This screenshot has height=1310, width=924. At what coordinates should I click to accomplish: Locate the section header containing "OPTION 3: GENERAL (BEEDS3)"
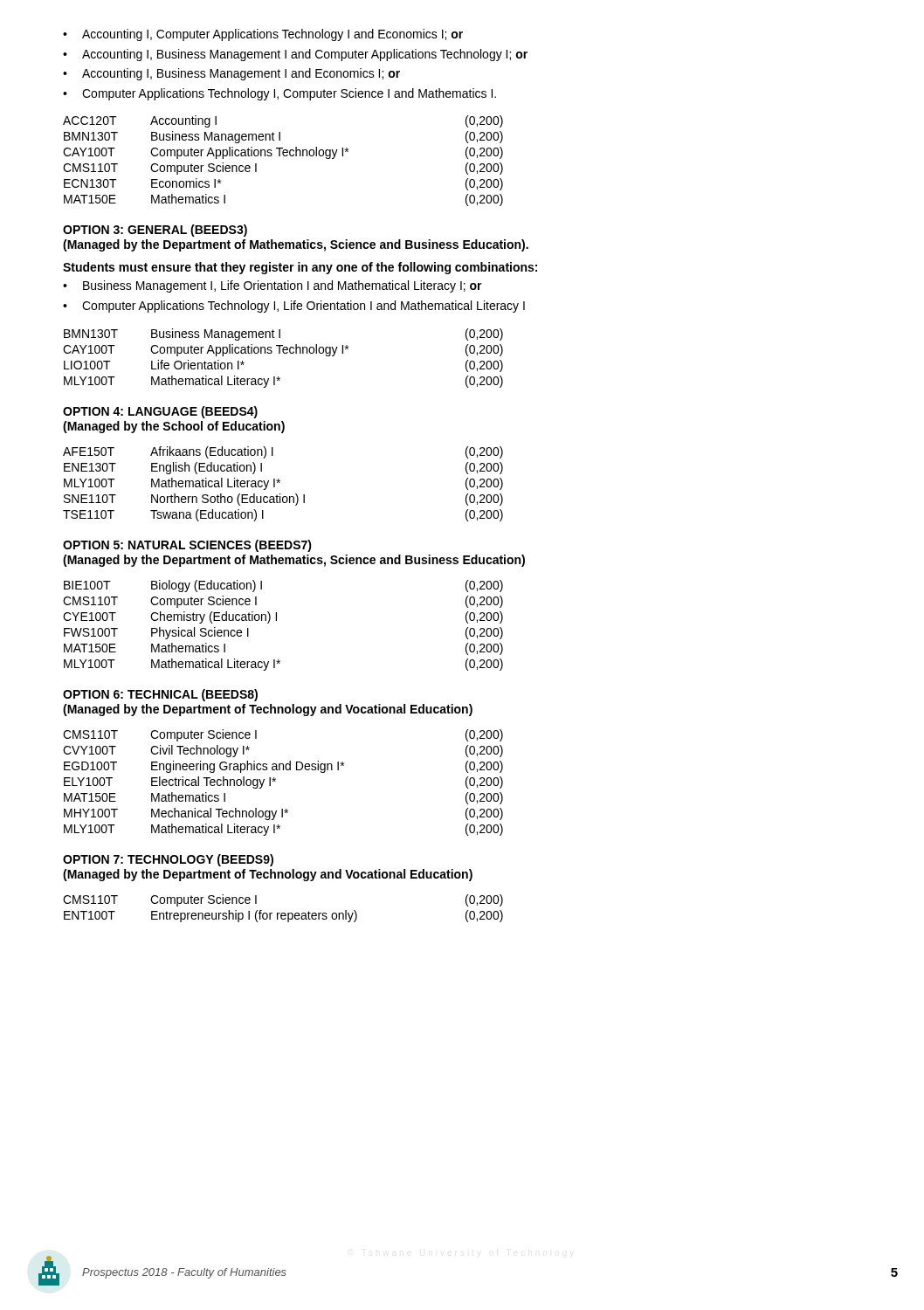155,230
